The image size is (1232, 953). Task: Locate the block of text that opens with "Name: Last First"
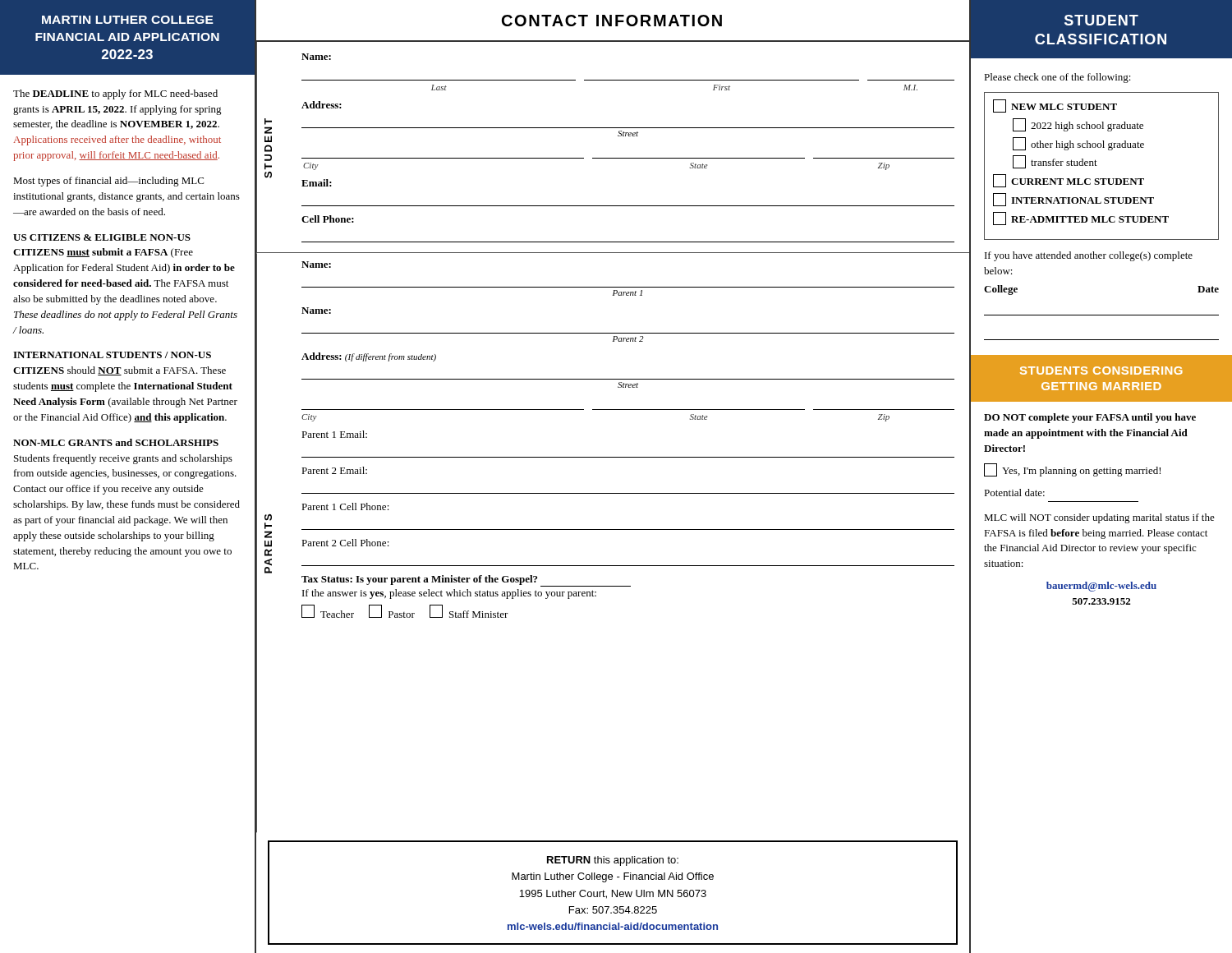click(628, 71)
